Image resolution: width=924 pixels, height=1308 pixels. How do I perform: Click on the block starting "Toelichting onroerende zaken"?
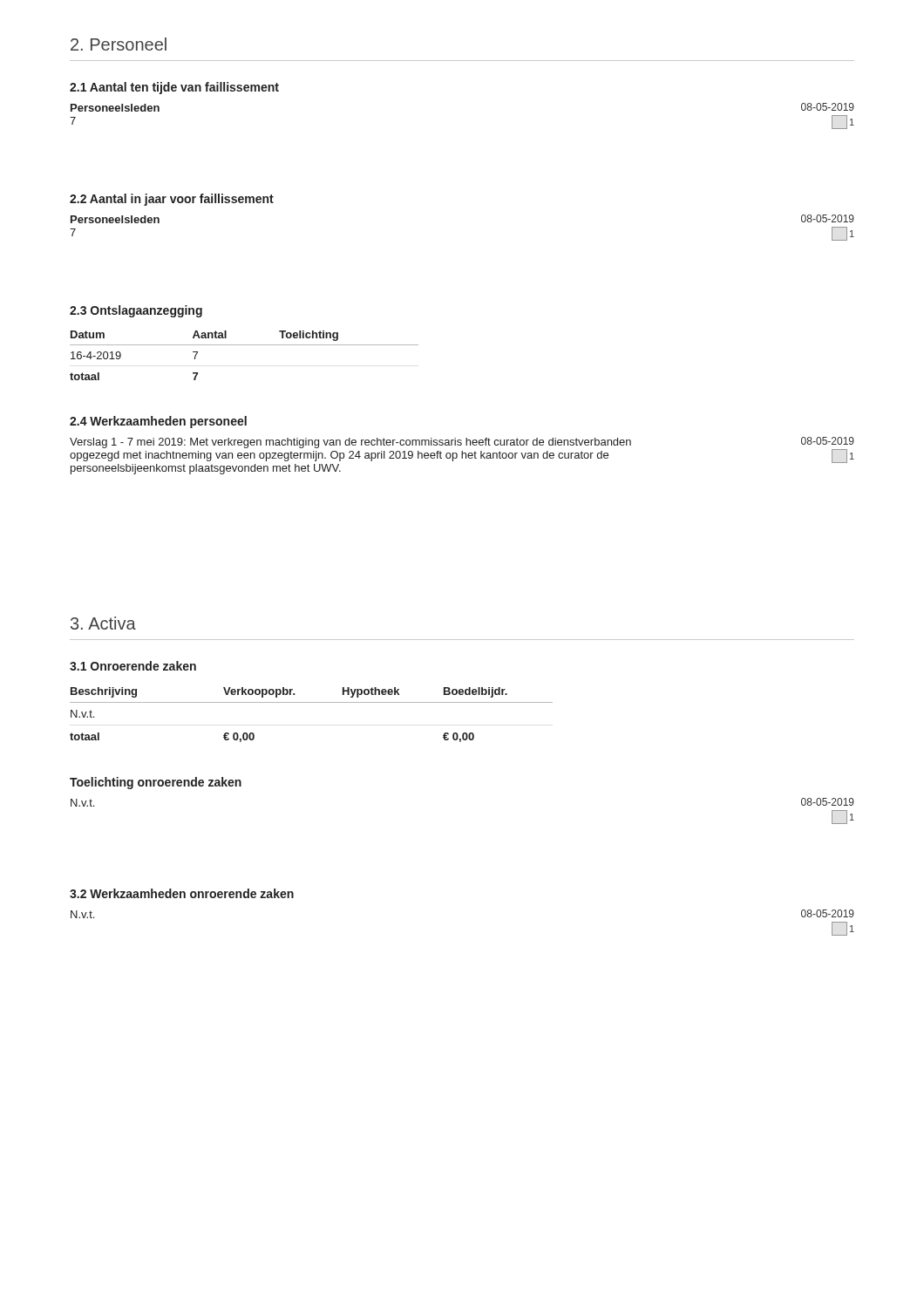pos(156,783)
